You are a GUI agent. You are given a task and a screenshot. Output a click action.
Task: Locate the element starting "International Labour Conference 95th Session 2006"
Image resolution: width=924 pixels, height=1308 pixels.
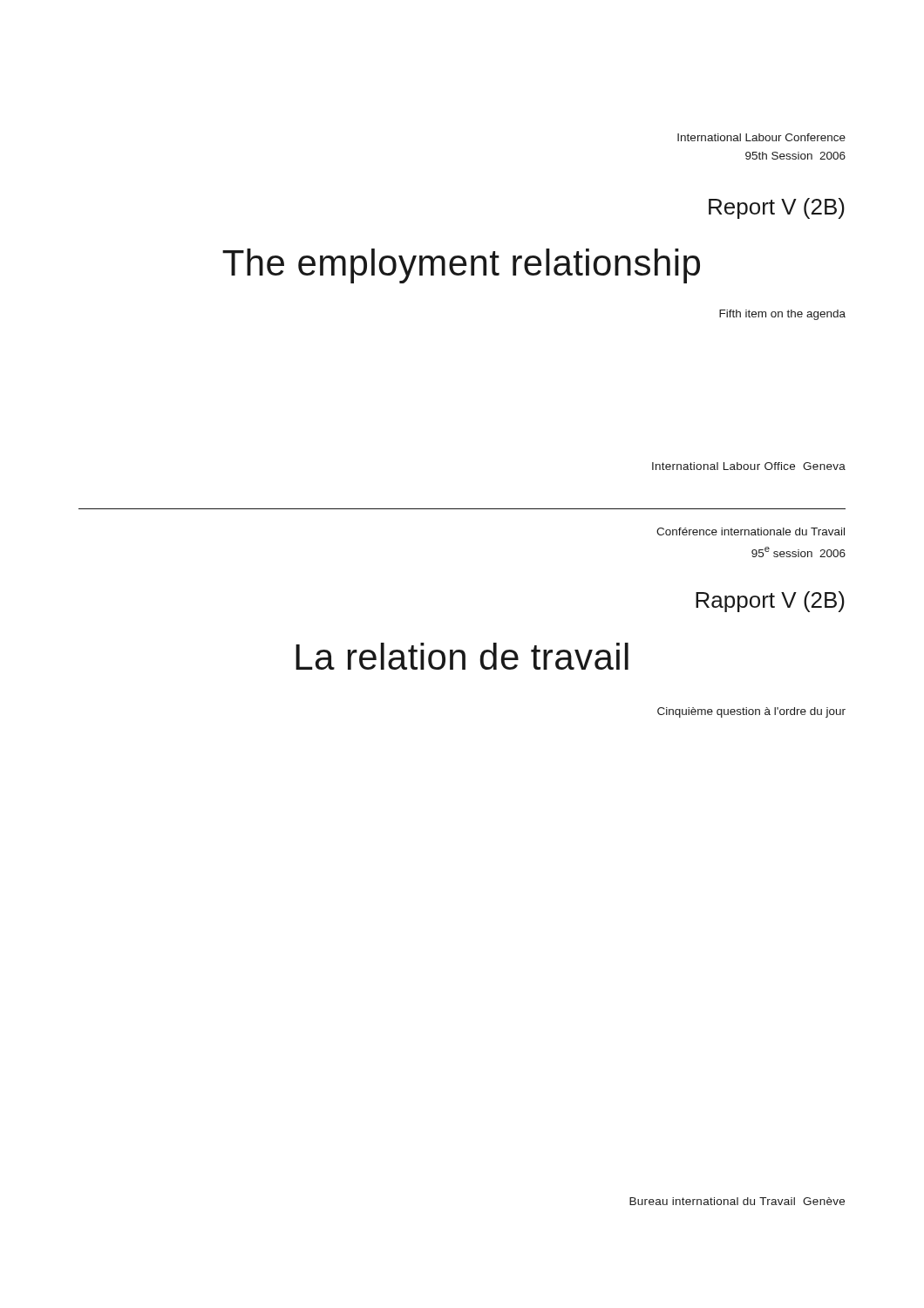tap(761, 146)
